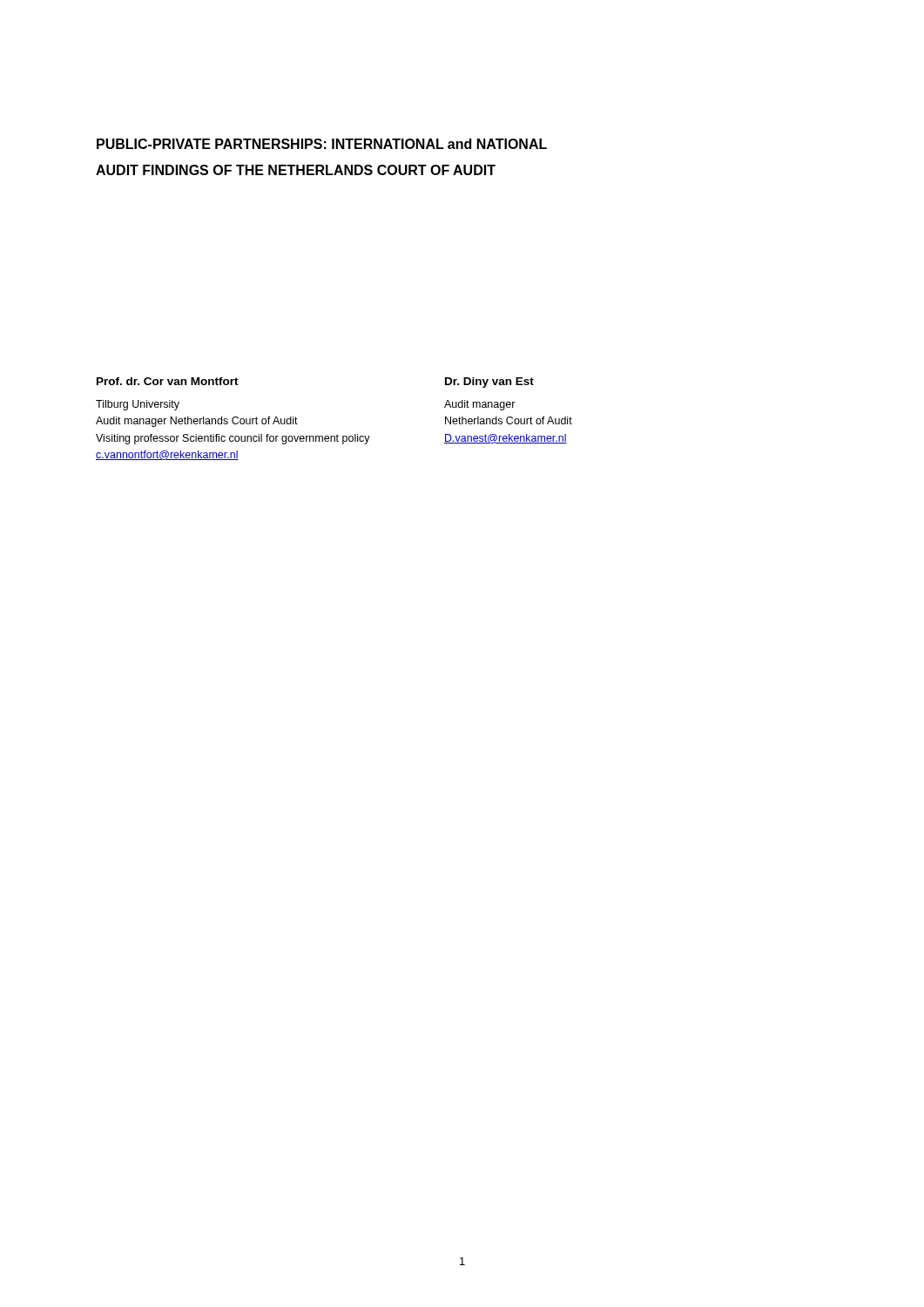Point to the block beginning "Prof. dr. Cor van"
The height and width of the screenshot is (1307, 924).
click(x=253, y=419)
